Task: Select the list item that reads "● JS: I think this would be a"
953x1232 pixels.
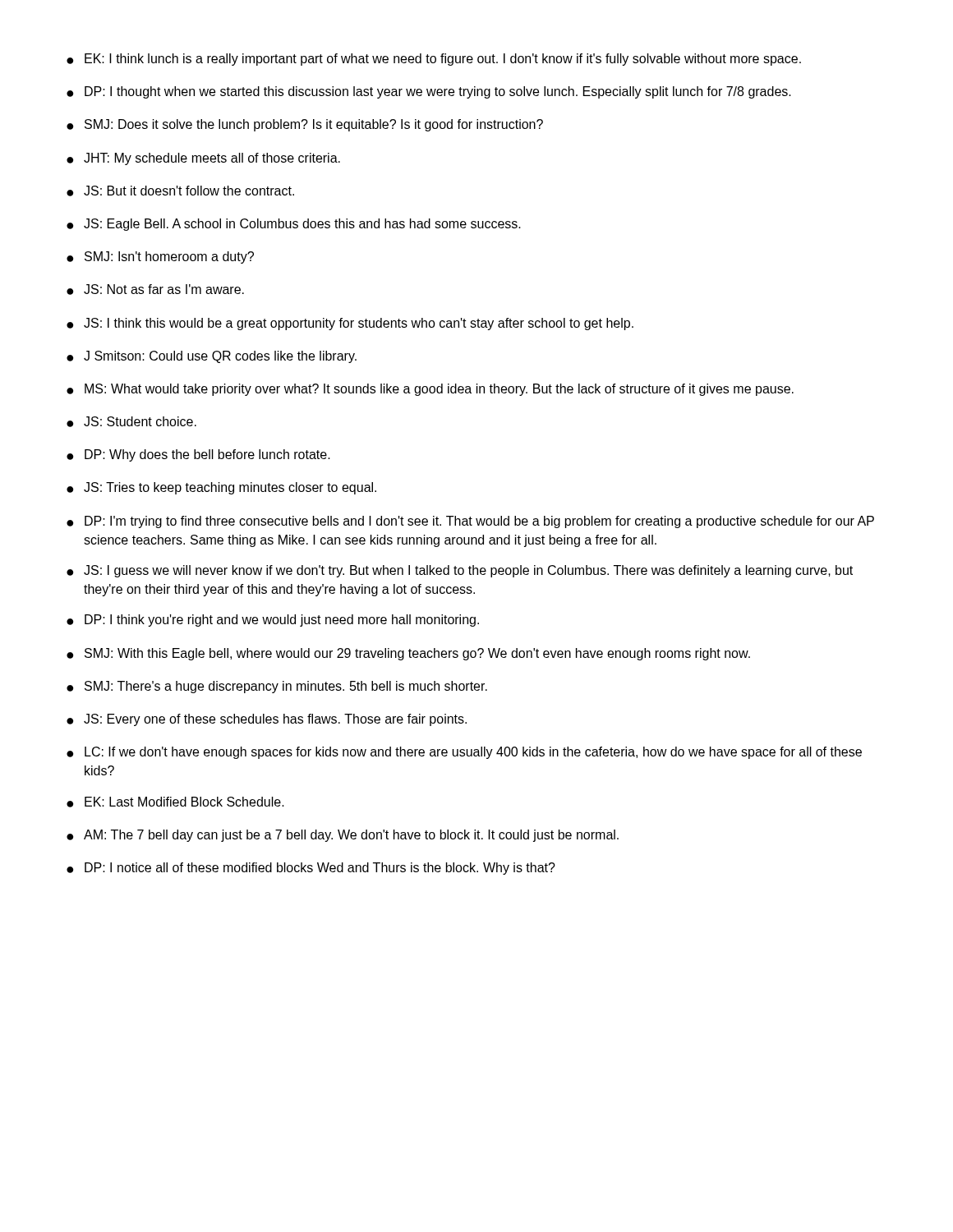Action: point(350,324)
